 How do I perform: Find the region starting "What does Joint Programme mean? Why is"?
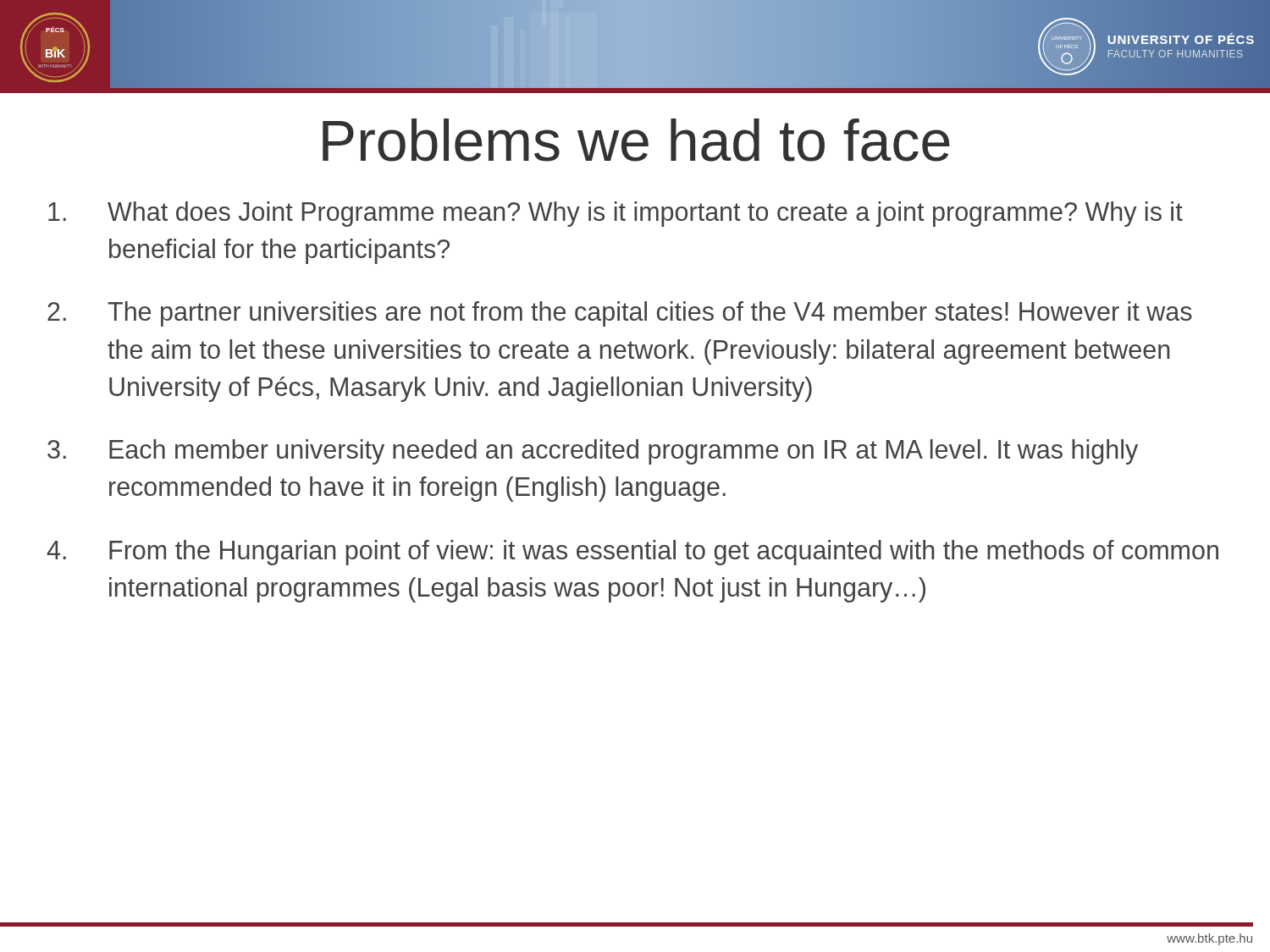pyautogui.click(x=635, y=230)
